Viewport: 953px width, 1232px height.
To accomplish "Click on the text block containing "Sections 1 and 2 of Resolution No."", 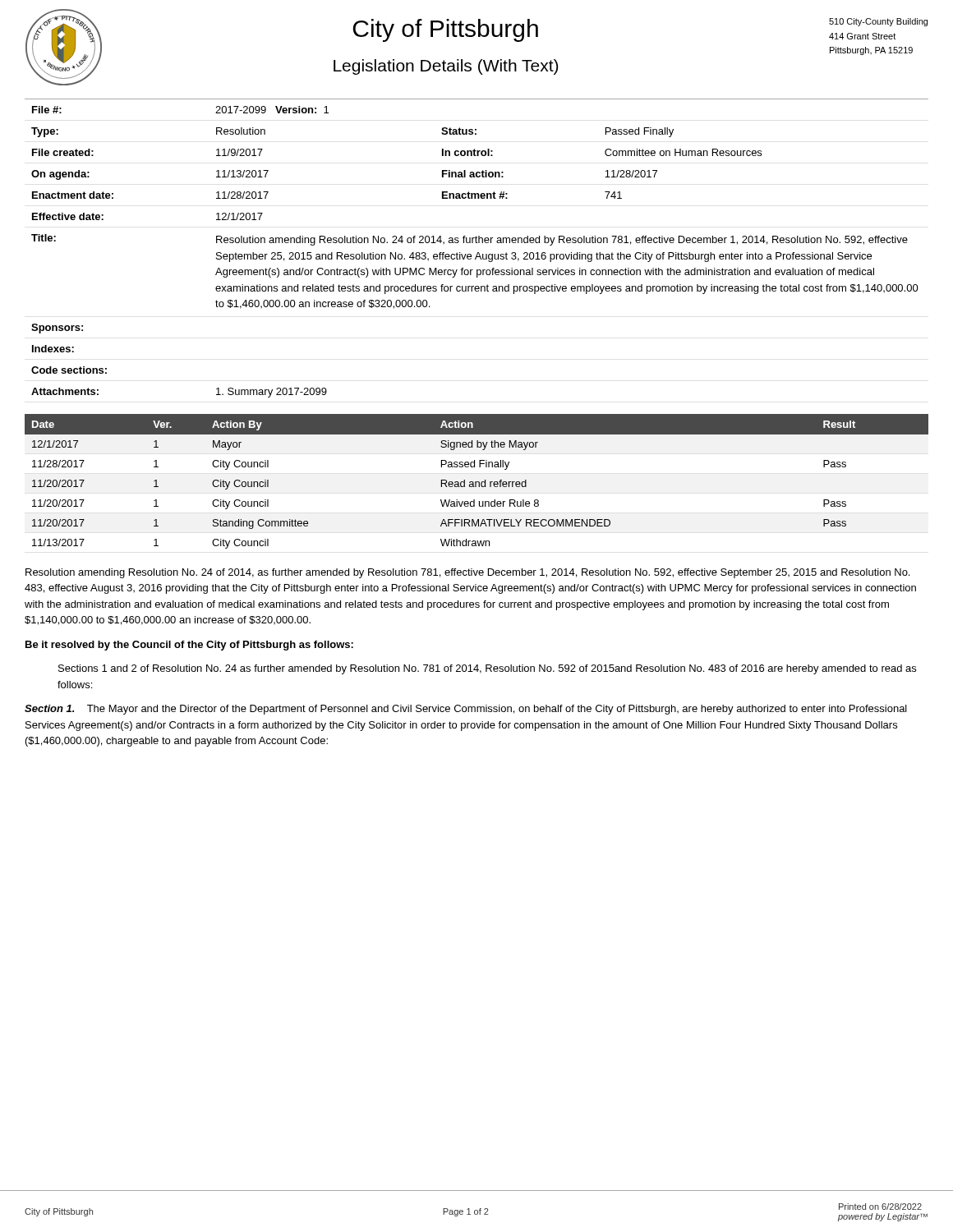I will [x=487, y=676].
